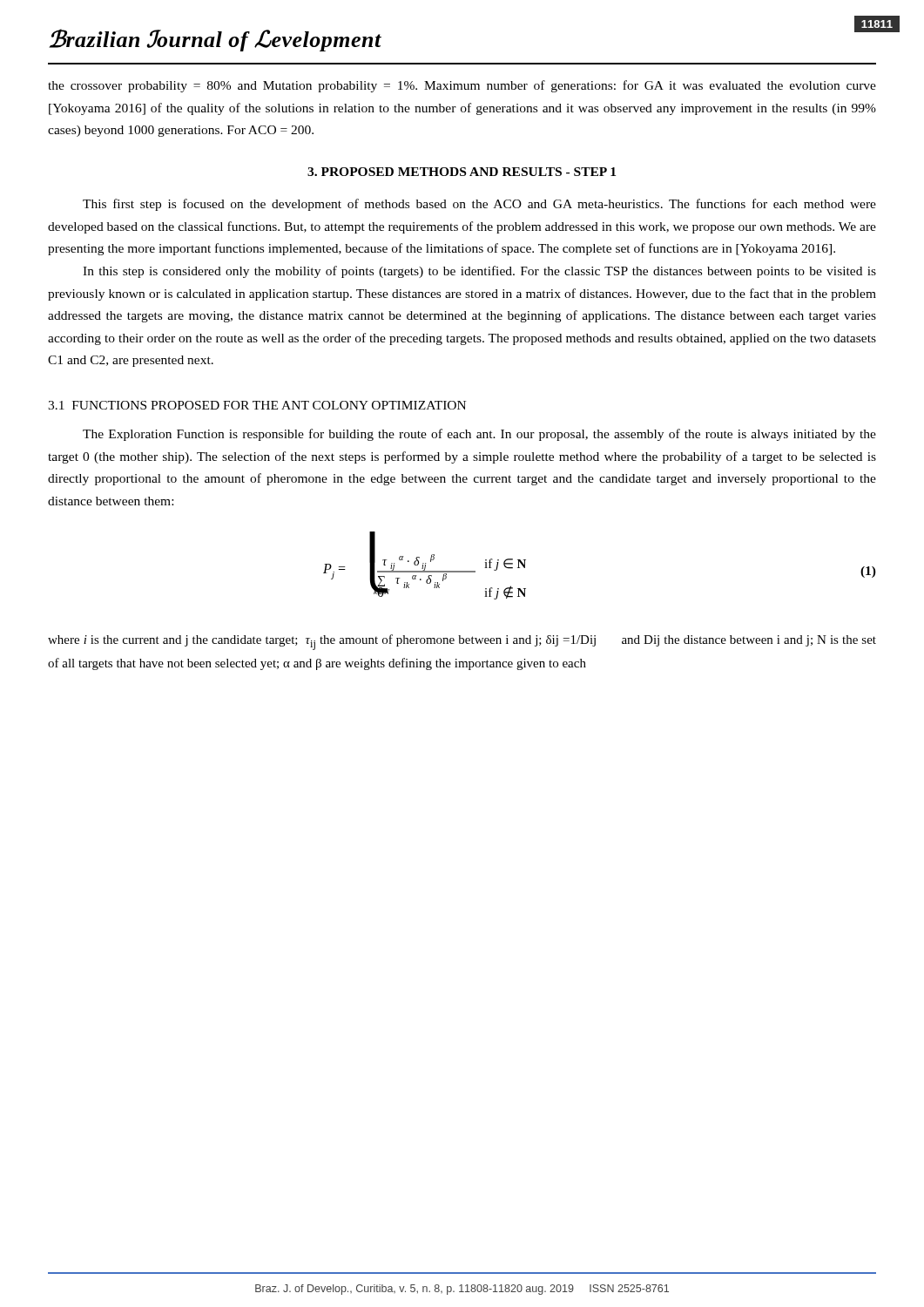This screenshot has height=1307, width=924.
Task: Click on the passage starting "P j = ⎧ ⎩"
Action: pos(423,565)
